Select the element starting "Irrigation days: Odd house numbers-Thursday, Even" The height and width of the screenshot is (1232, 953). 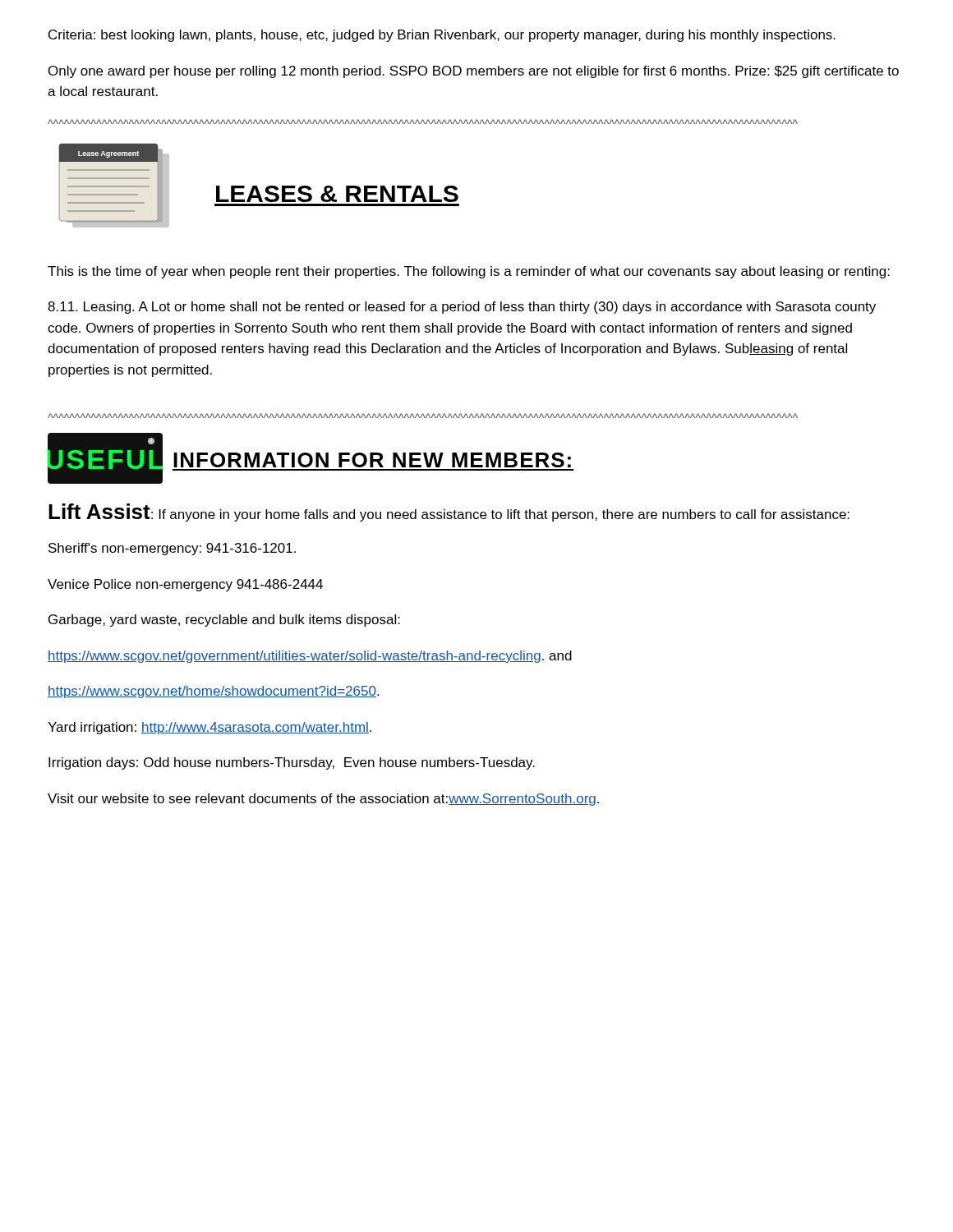tap(292, 763)
